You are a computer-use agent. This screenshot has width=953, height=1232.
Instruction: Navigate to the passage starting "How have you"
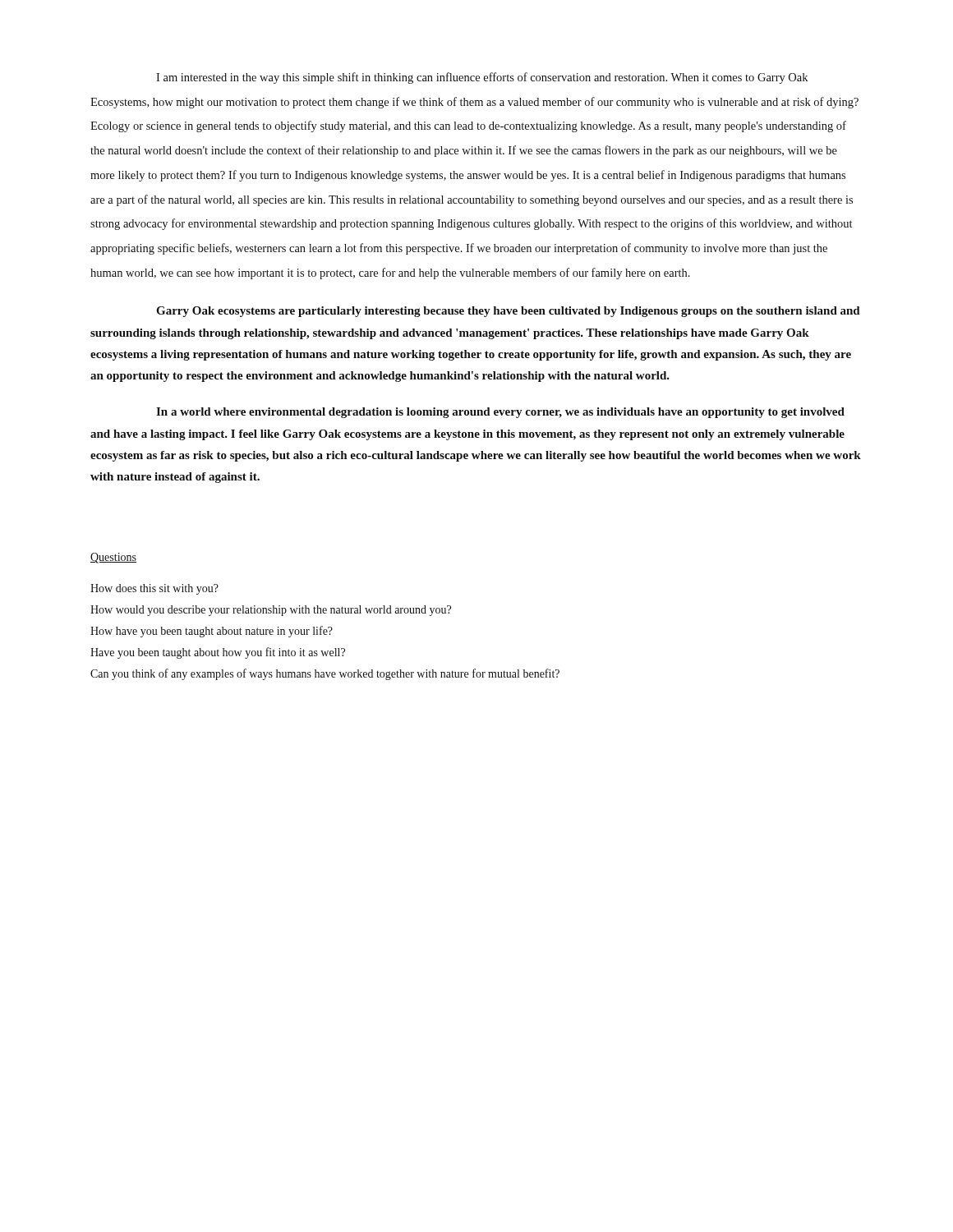coord(212,631)
